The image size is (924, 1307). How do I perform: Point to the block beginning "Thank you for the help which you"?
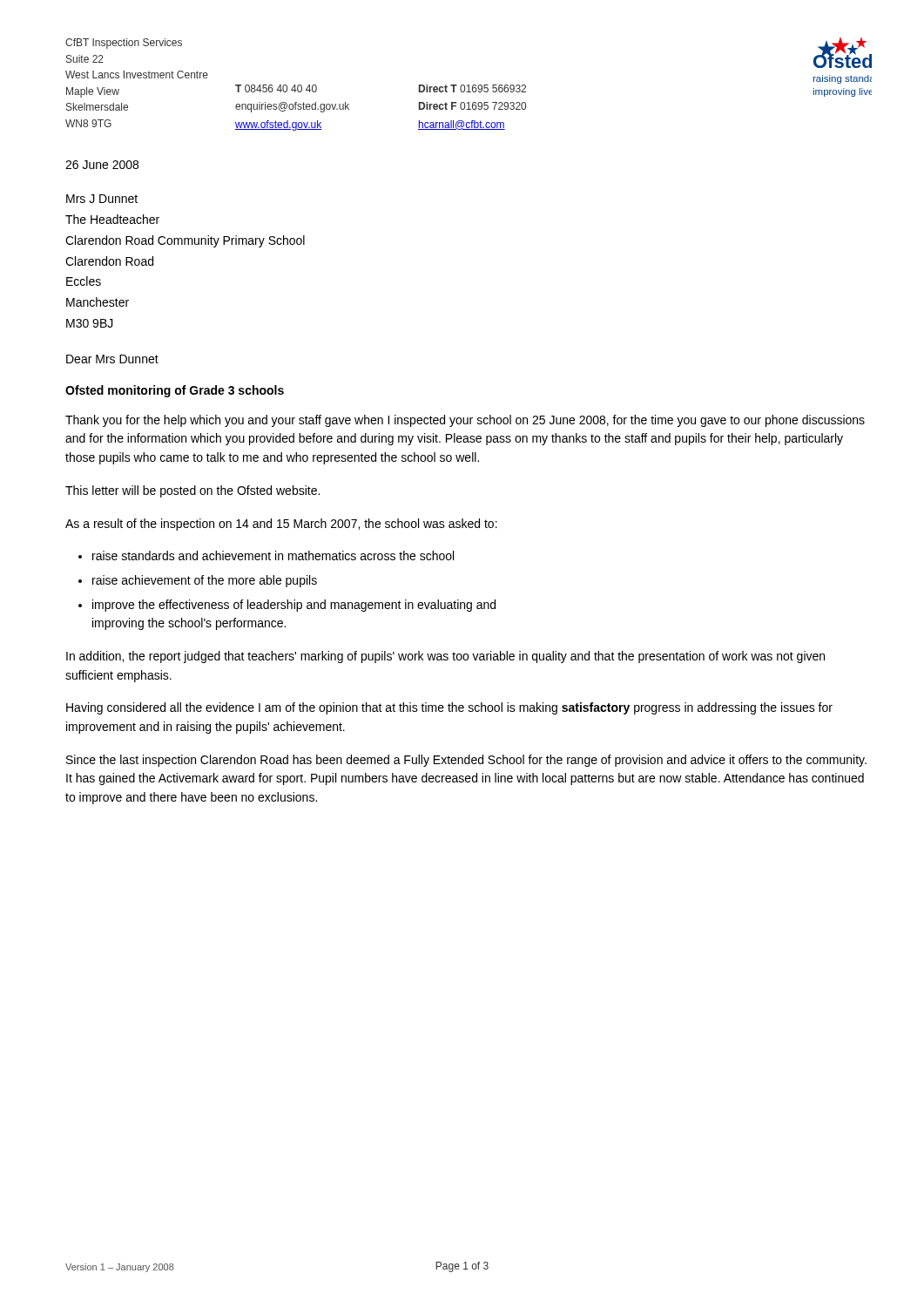pyautogui.click(x=465, y=439)
